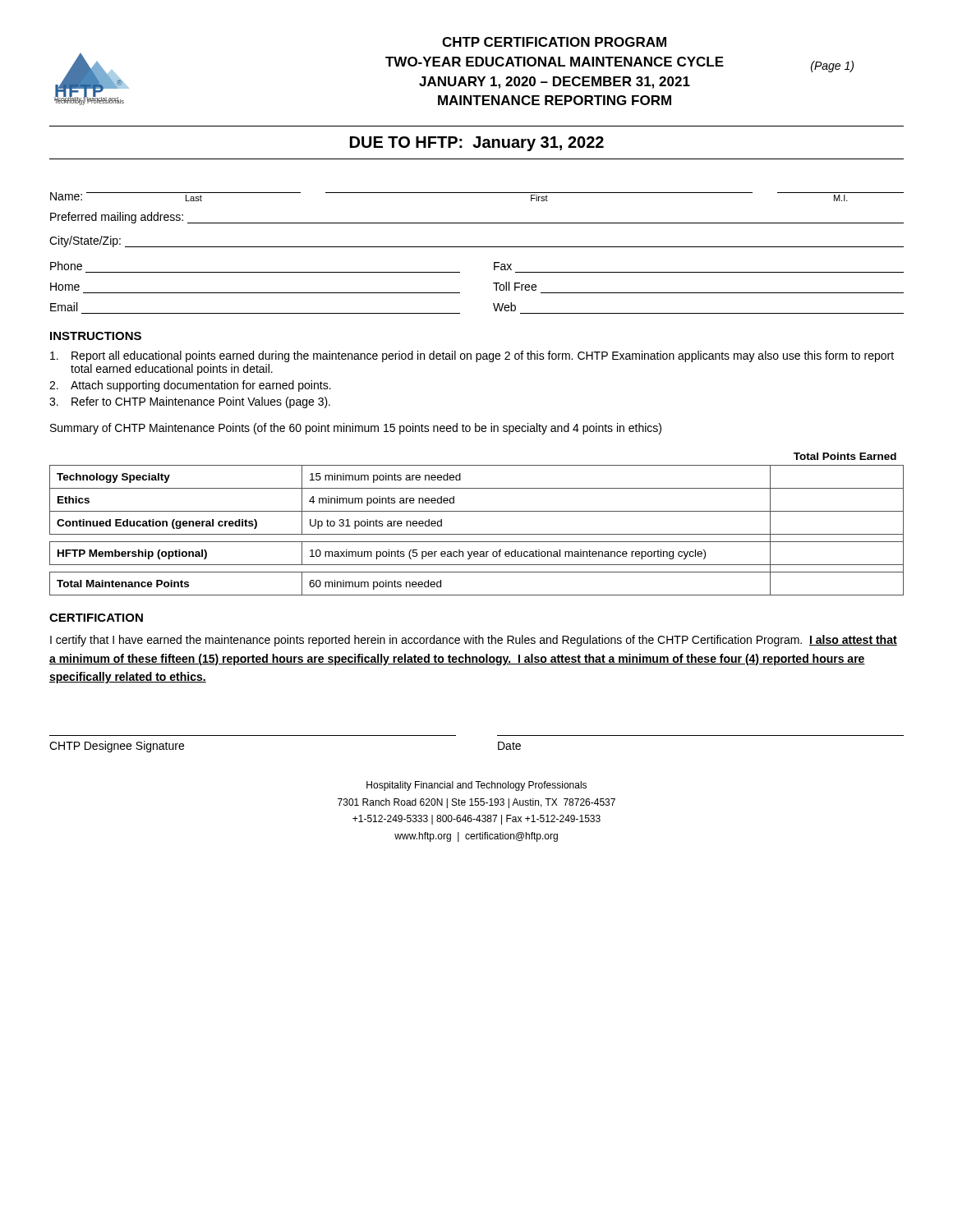Navigate to the passage starting "Name: Last First"
953x1232 pixels.
pos(476,190)
